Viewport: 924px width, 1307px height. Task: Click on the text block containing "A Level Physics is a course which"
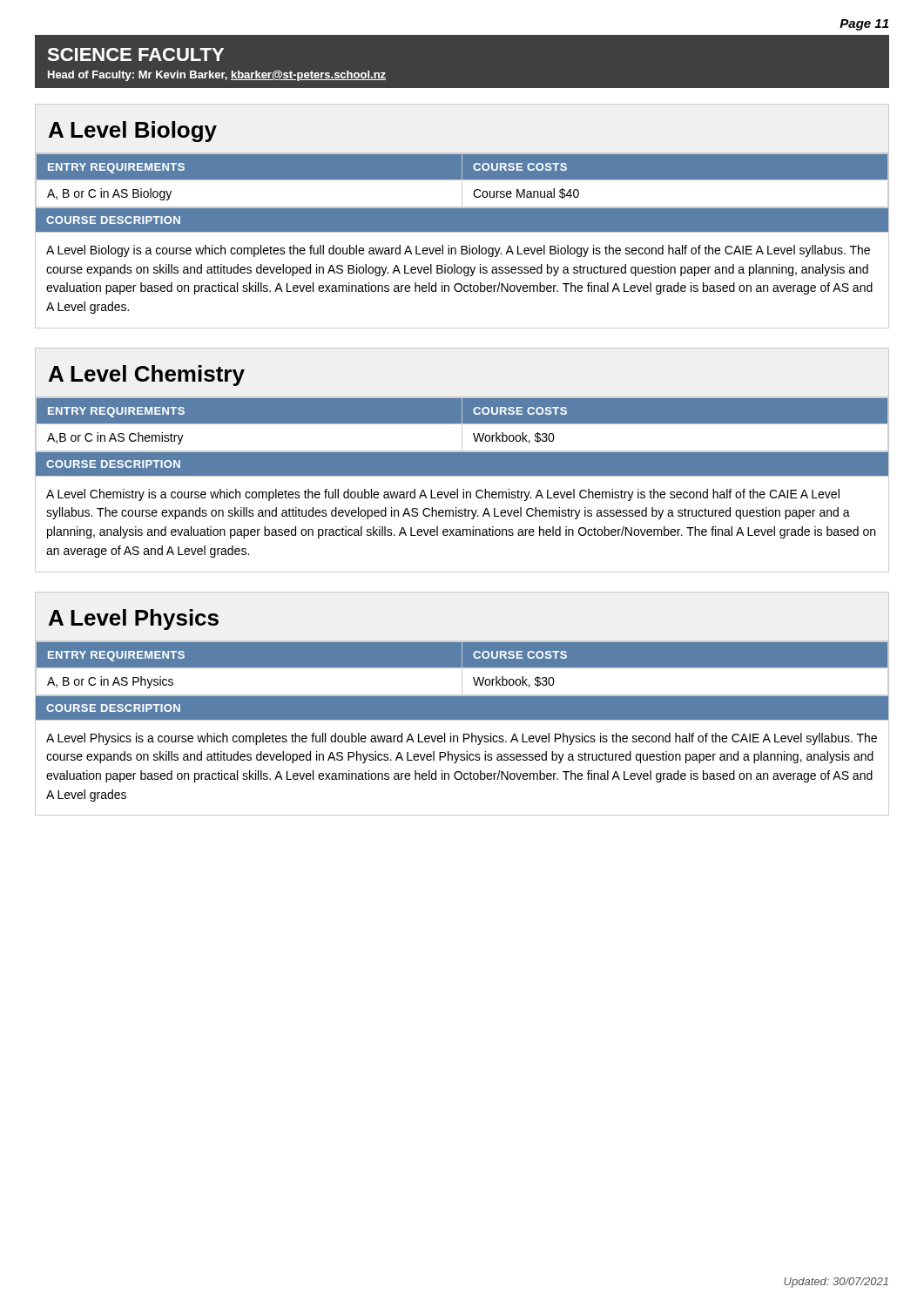pos(462,766)
